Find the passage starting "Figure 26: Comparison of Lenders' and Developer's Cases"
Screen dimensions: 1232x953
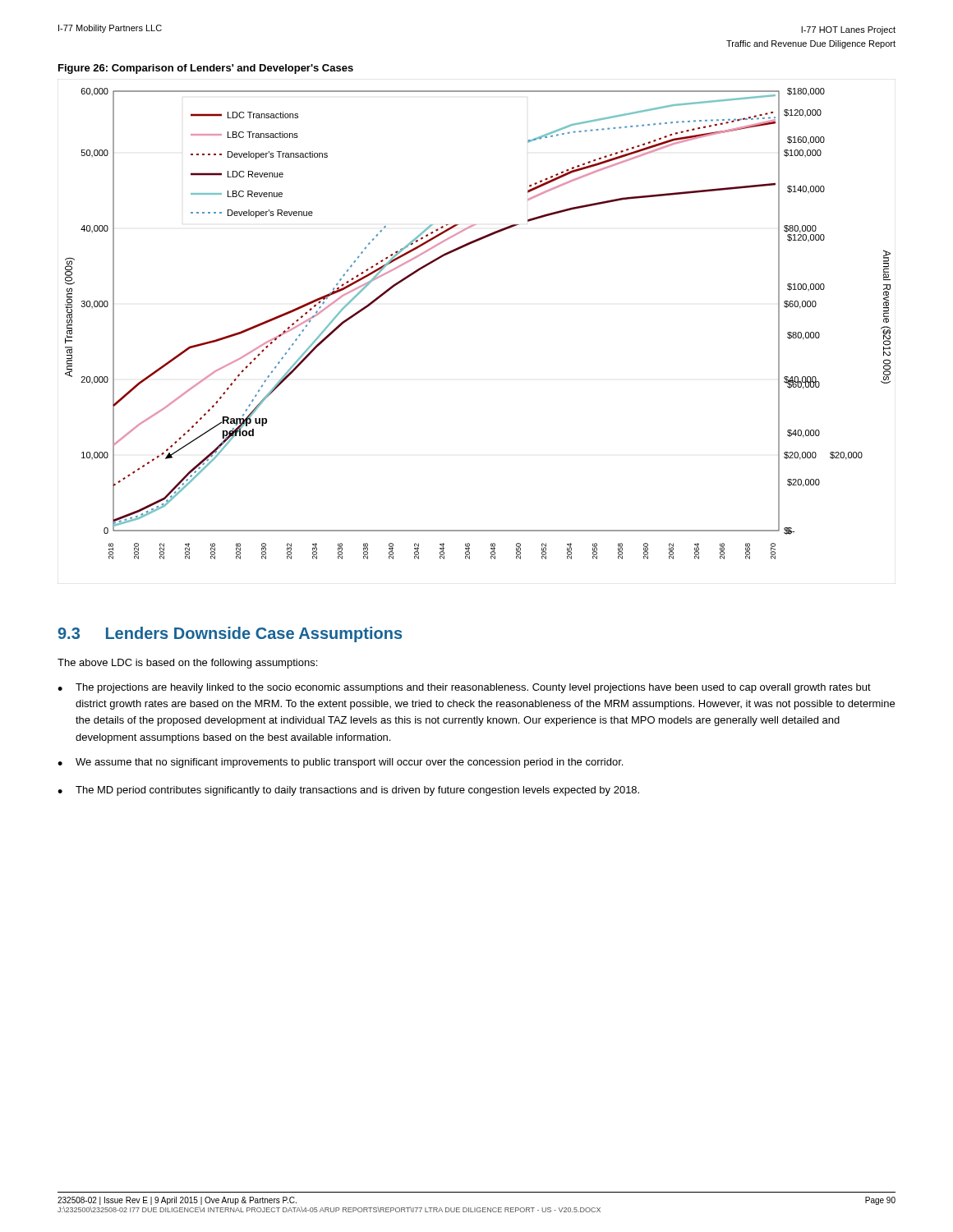click(205, 68)
